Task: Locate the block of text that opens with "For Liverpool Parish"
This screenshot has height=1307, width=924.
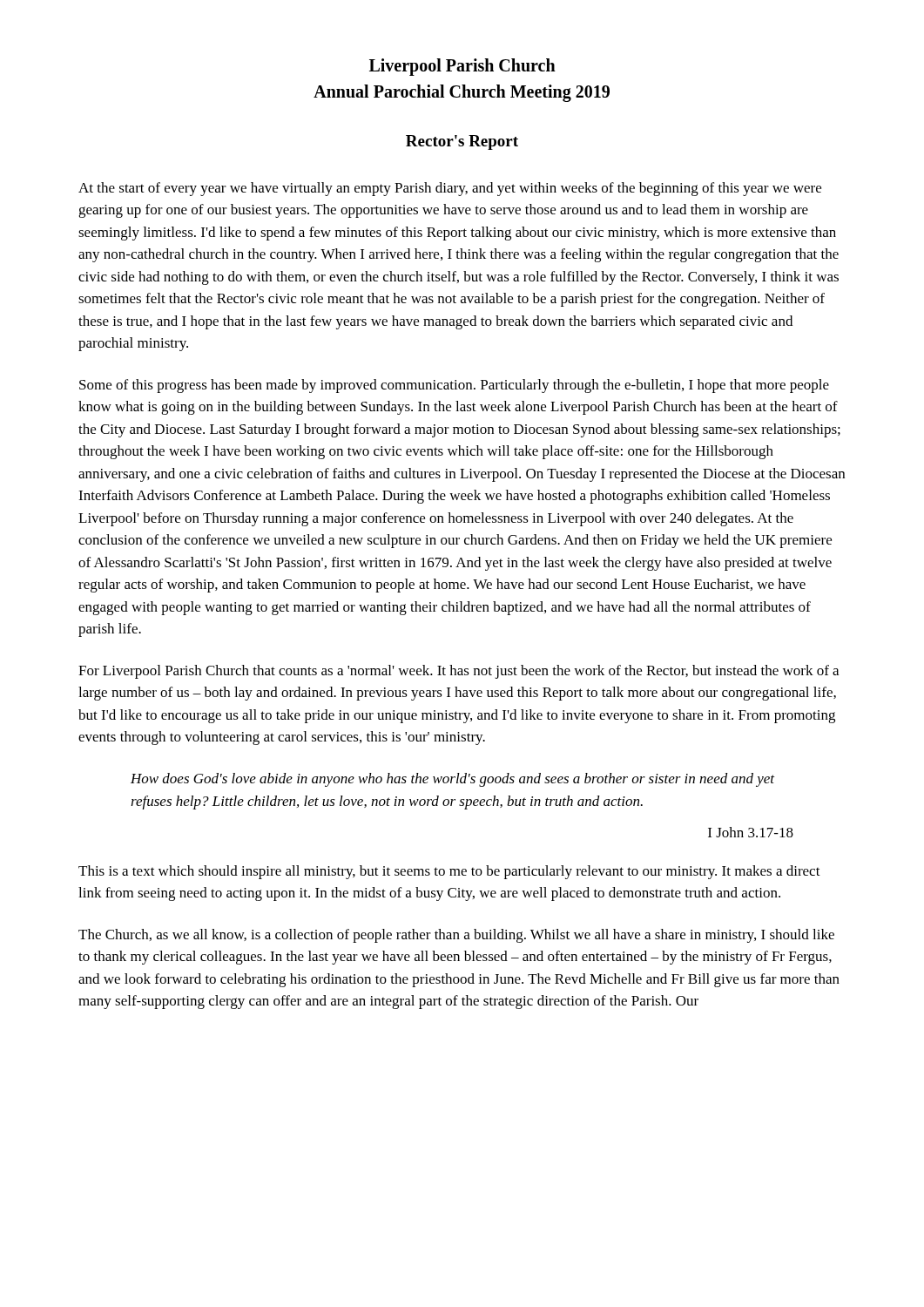Action: [459, 703]
